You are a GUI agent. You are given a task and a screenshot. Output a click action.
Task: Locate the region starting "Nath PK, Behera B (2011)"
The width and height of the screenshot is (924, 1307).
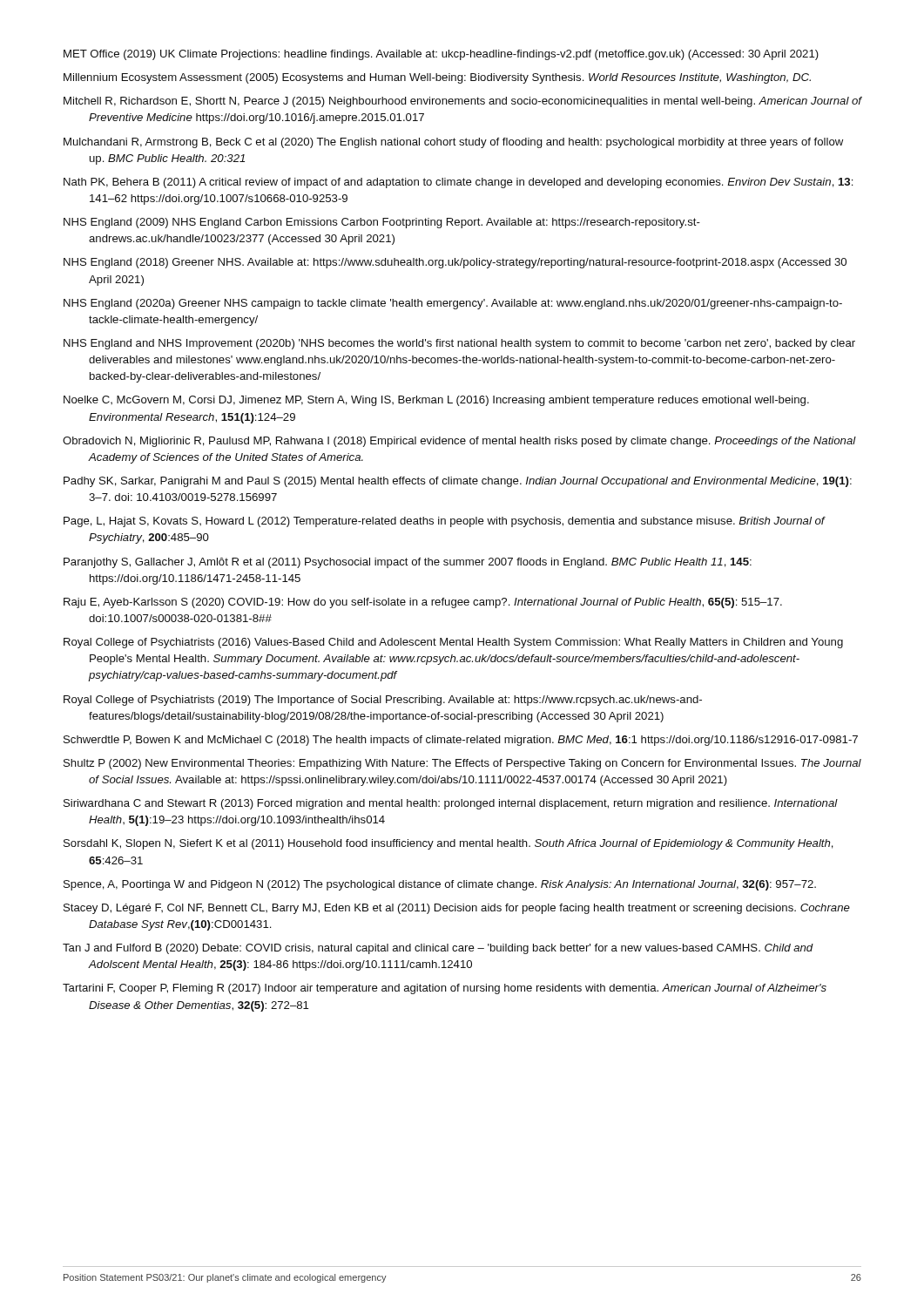click(458, 190)
